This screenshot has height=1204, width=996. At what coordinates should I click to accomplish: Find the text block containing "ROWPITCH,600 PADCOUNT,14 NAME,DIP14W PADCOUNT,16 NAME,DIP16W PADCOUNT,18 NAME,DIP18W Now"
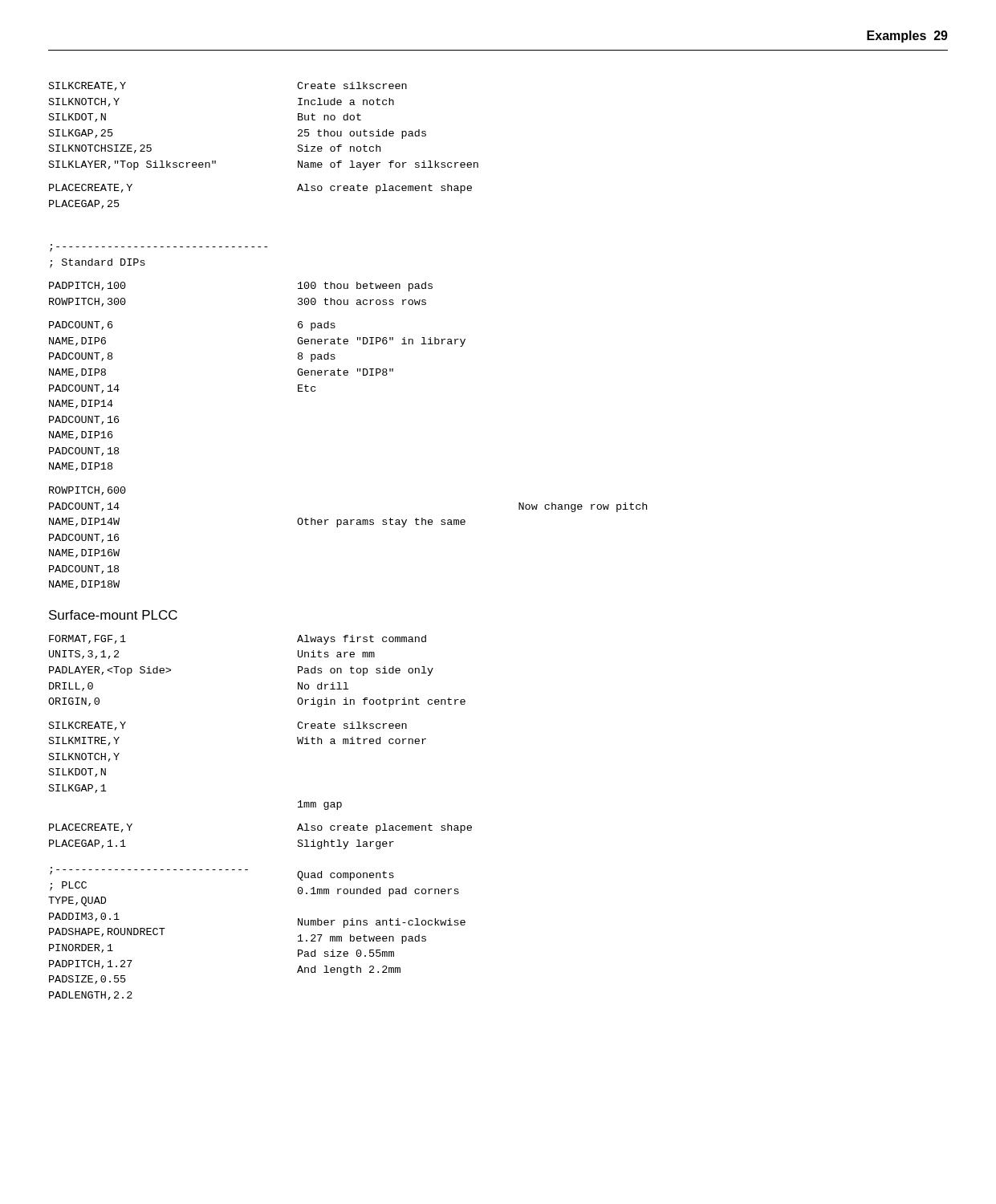click(87, 491)
